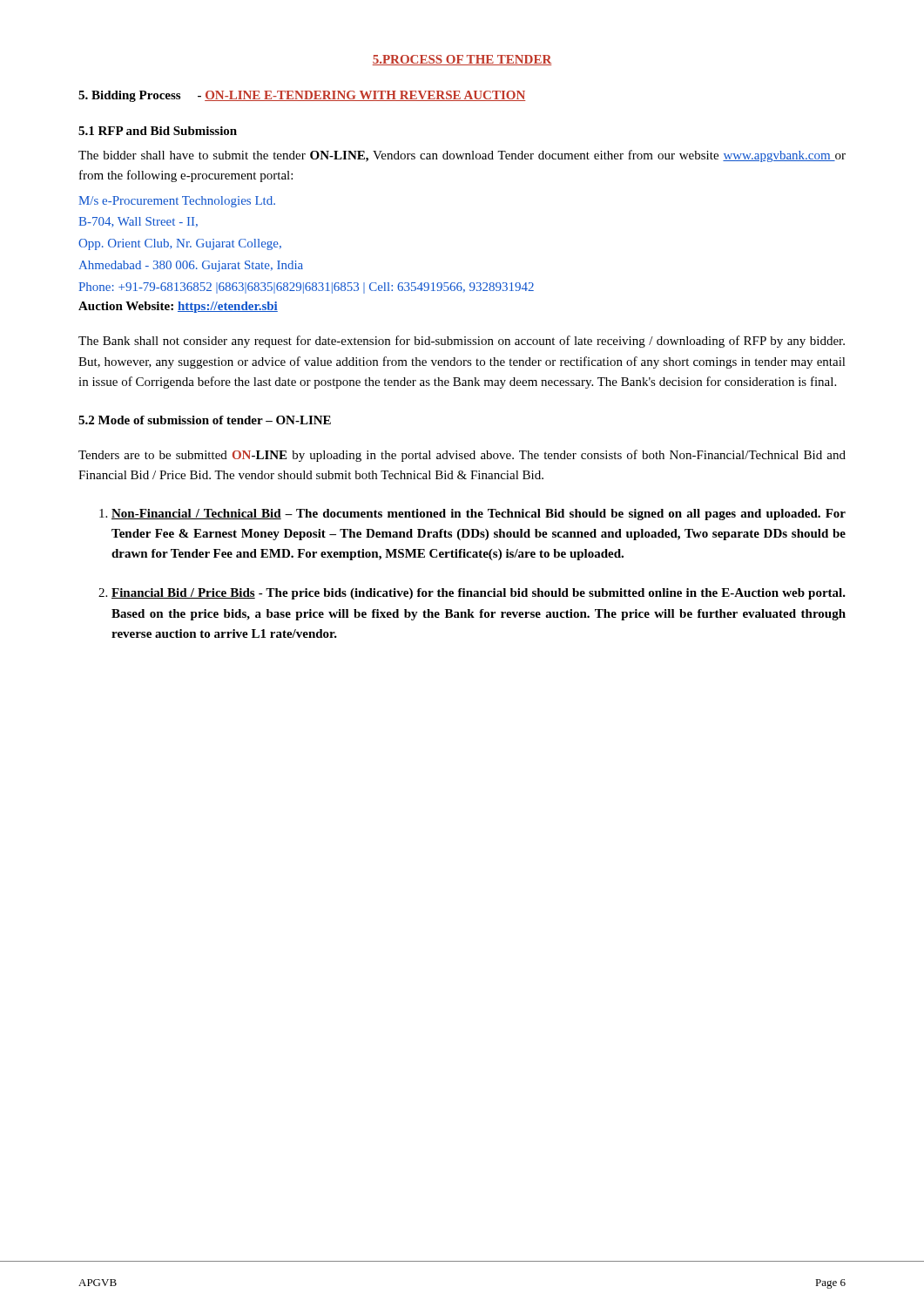Screen dimensions: 1307x924
Task: Locate the title
Action: (x=462, y=59)
